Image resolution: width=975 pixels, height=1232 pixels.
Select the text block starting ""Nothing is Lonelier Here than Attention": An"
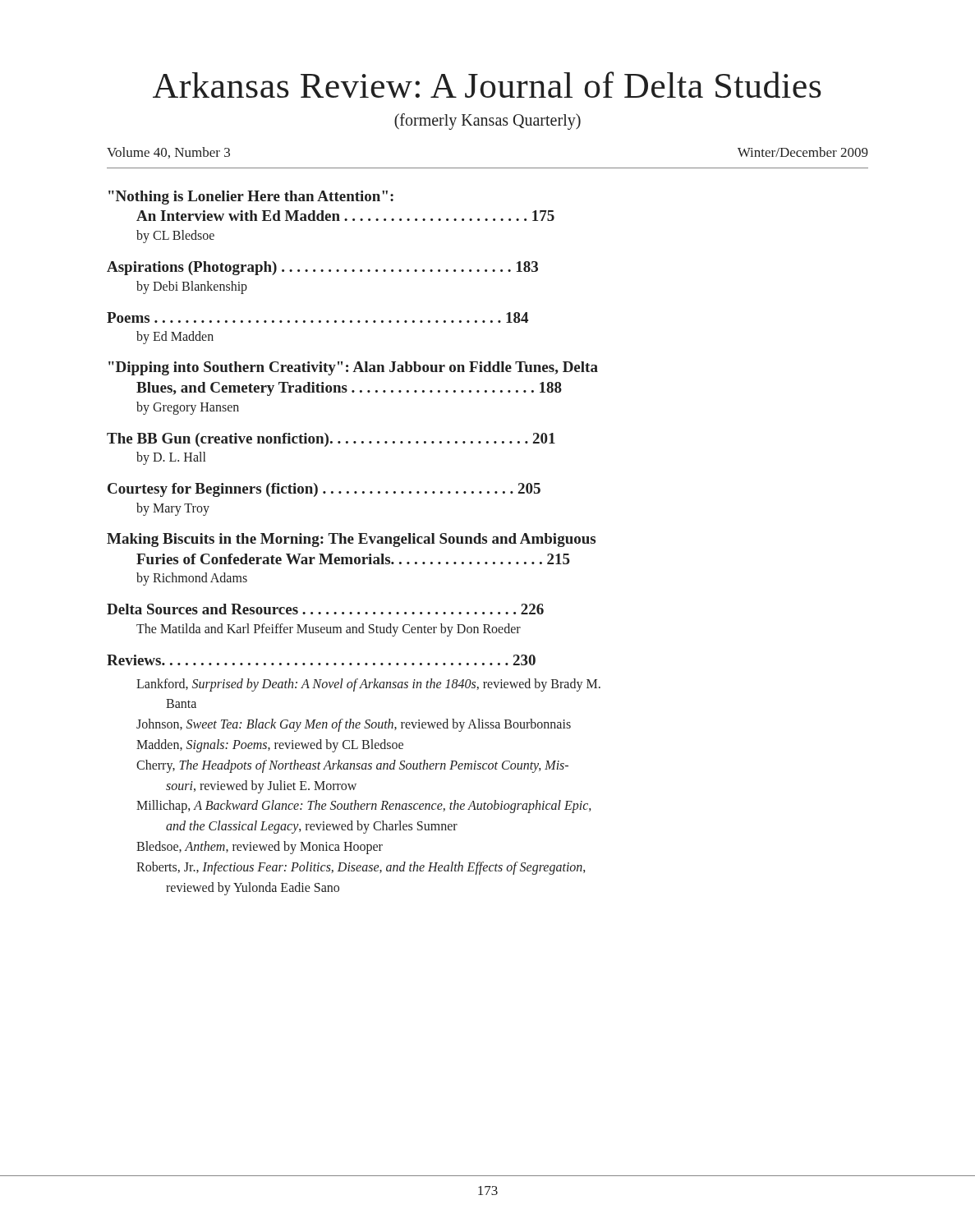tap(488, 215)
